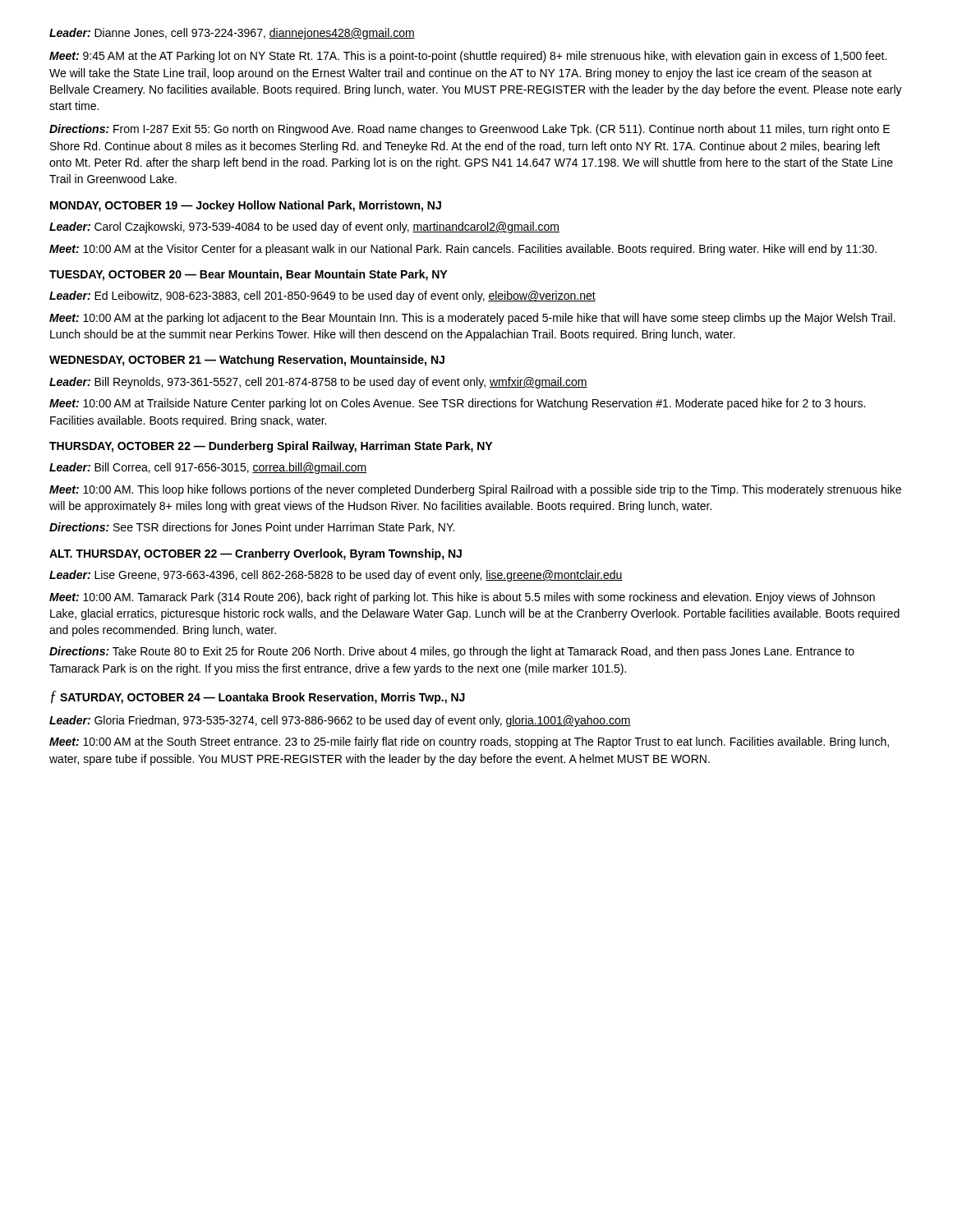This screenshot has height=1232, width=953.
Task: Find the text block starting "Leader: Gloria Friedman, 973-535-3274, cell 973-886-9662 to"
Action: click(340, 720)
